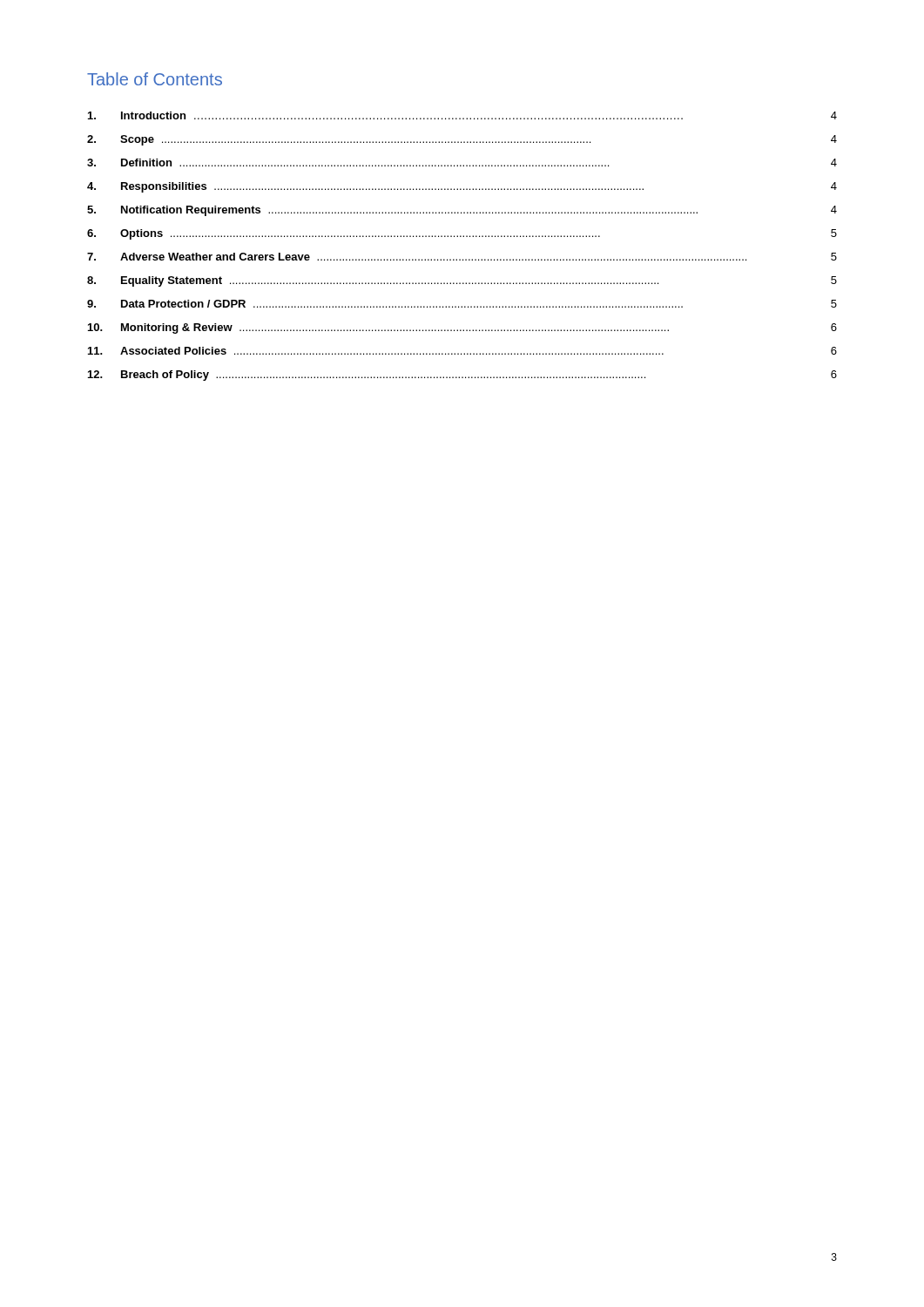
Task: Select the list item with the text "11. Associated Policies"
Action: 462,351
